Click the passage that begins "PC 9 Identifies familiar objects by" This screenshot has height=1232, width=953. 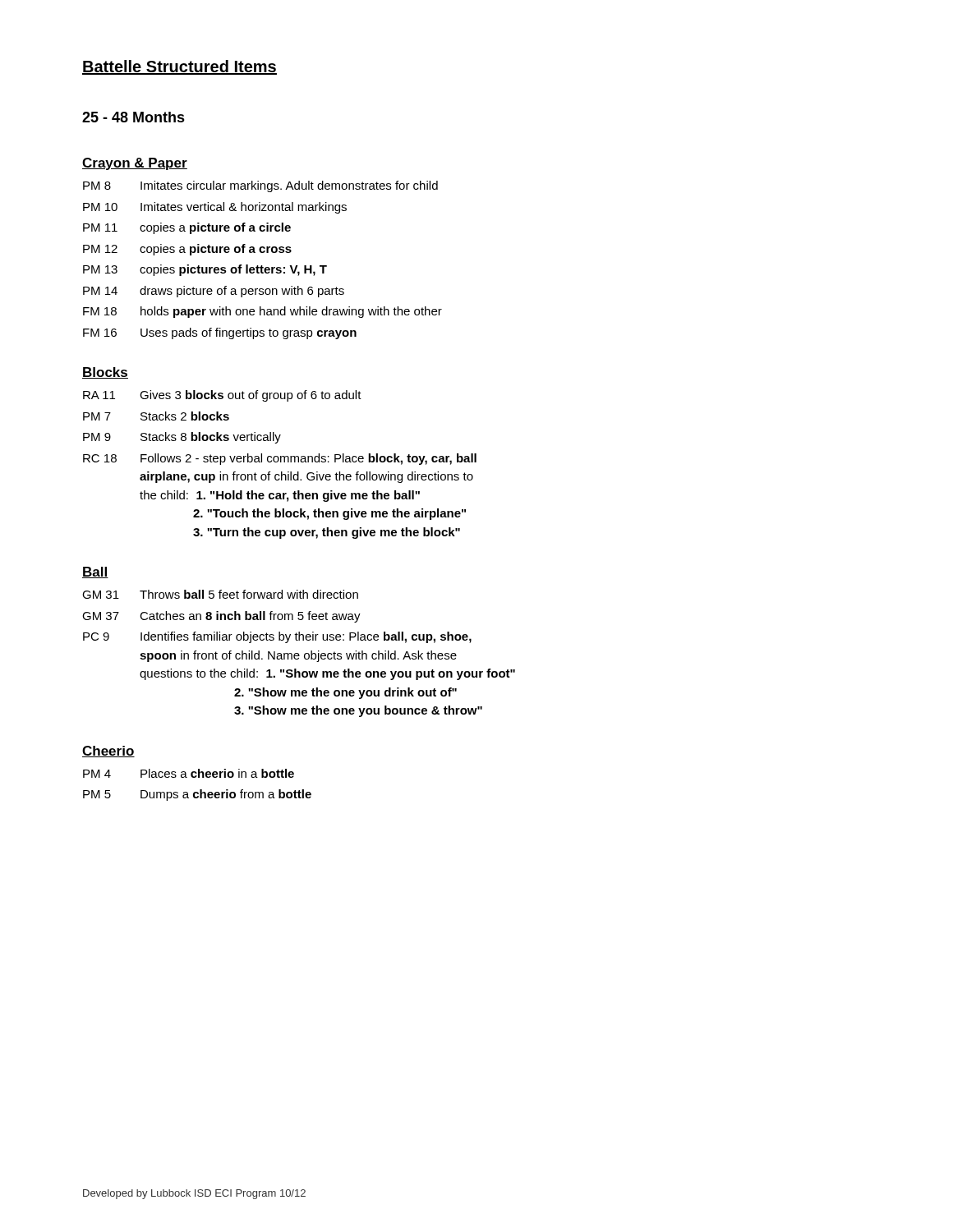476,674
